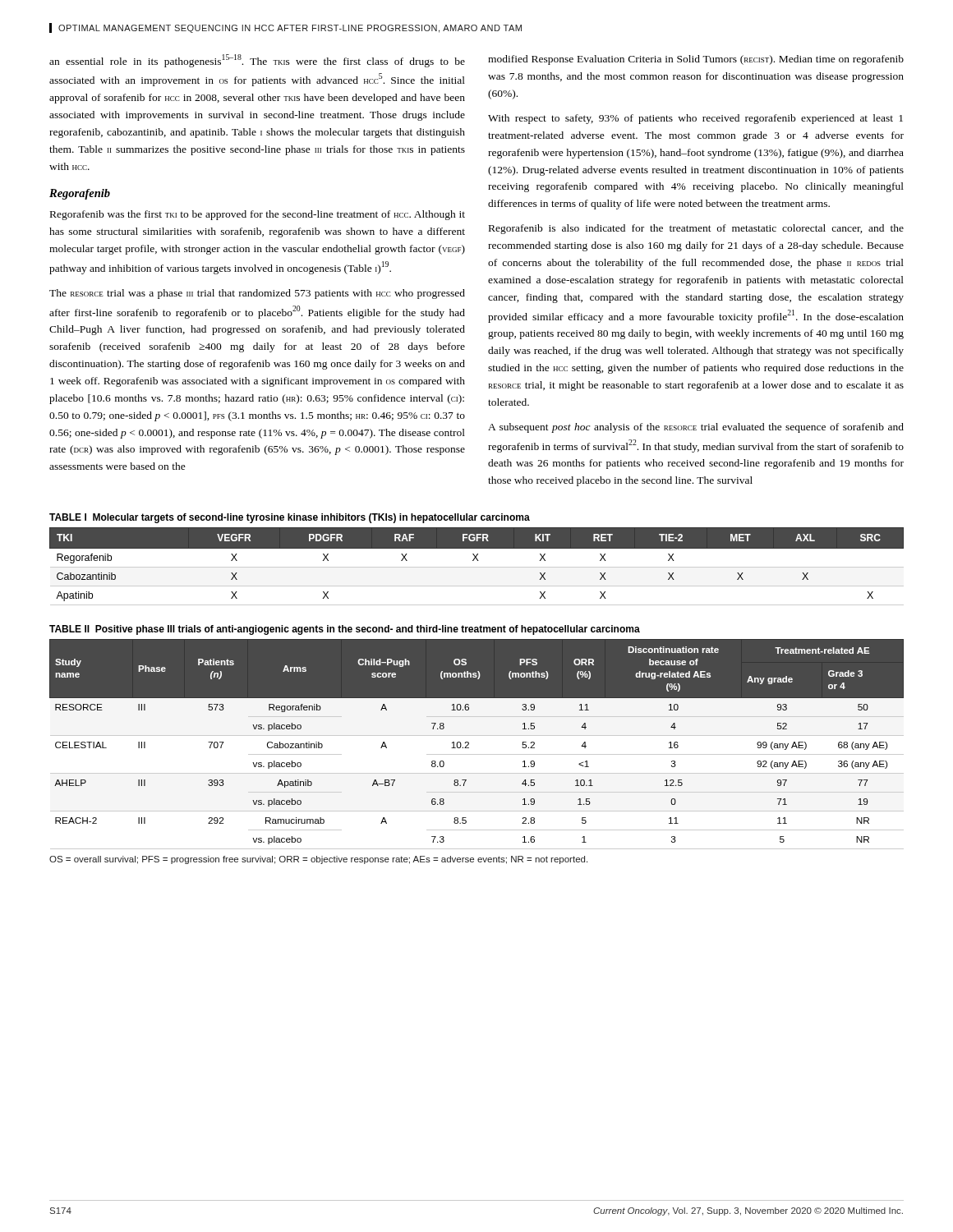Viewport: 953px width, 1232px height.
Task: Find the block on this page that starts "modified Response Evaluation Criteria in Solid Tumors (recist)."
Action: click(696, 270)
